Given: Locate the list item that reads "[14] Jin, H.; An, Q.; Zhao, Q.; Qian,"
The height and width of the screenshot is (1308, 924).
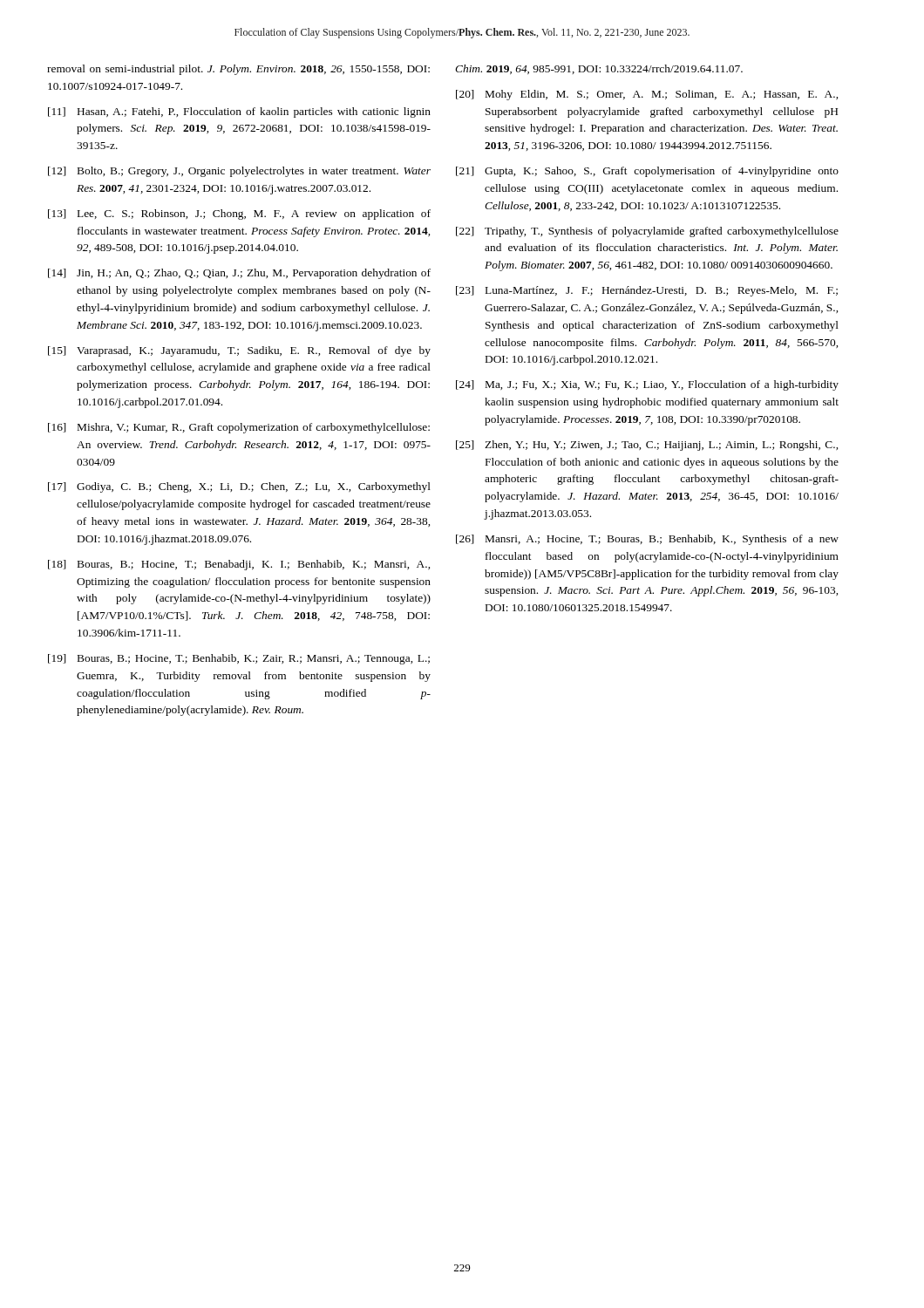Looking at the screenshot, I should coord(239,299).
